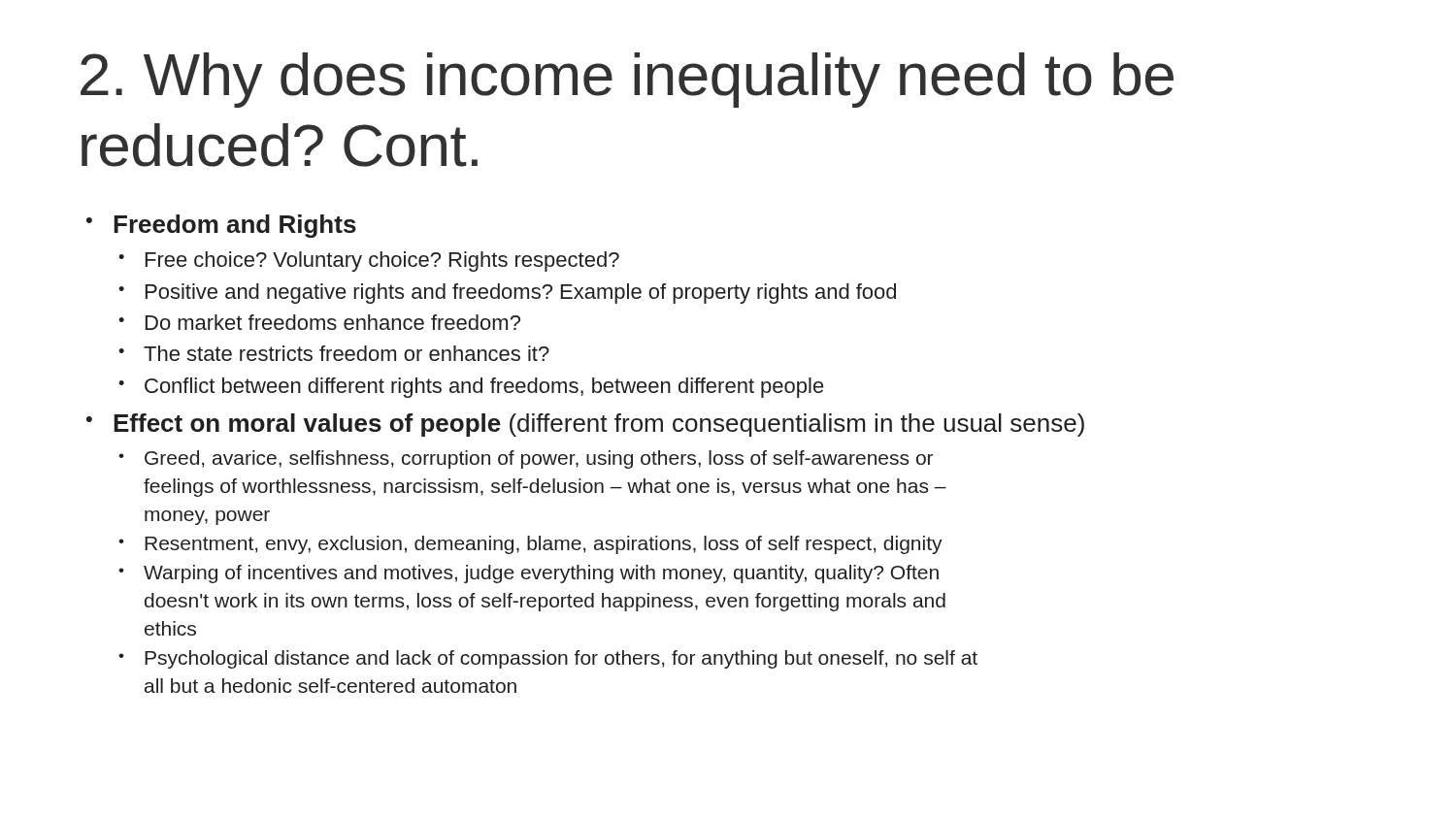Click on the passage starting "Conflict between different rights and"
The width and height of the screenshot is (1456, 819).
coord(484,386)
